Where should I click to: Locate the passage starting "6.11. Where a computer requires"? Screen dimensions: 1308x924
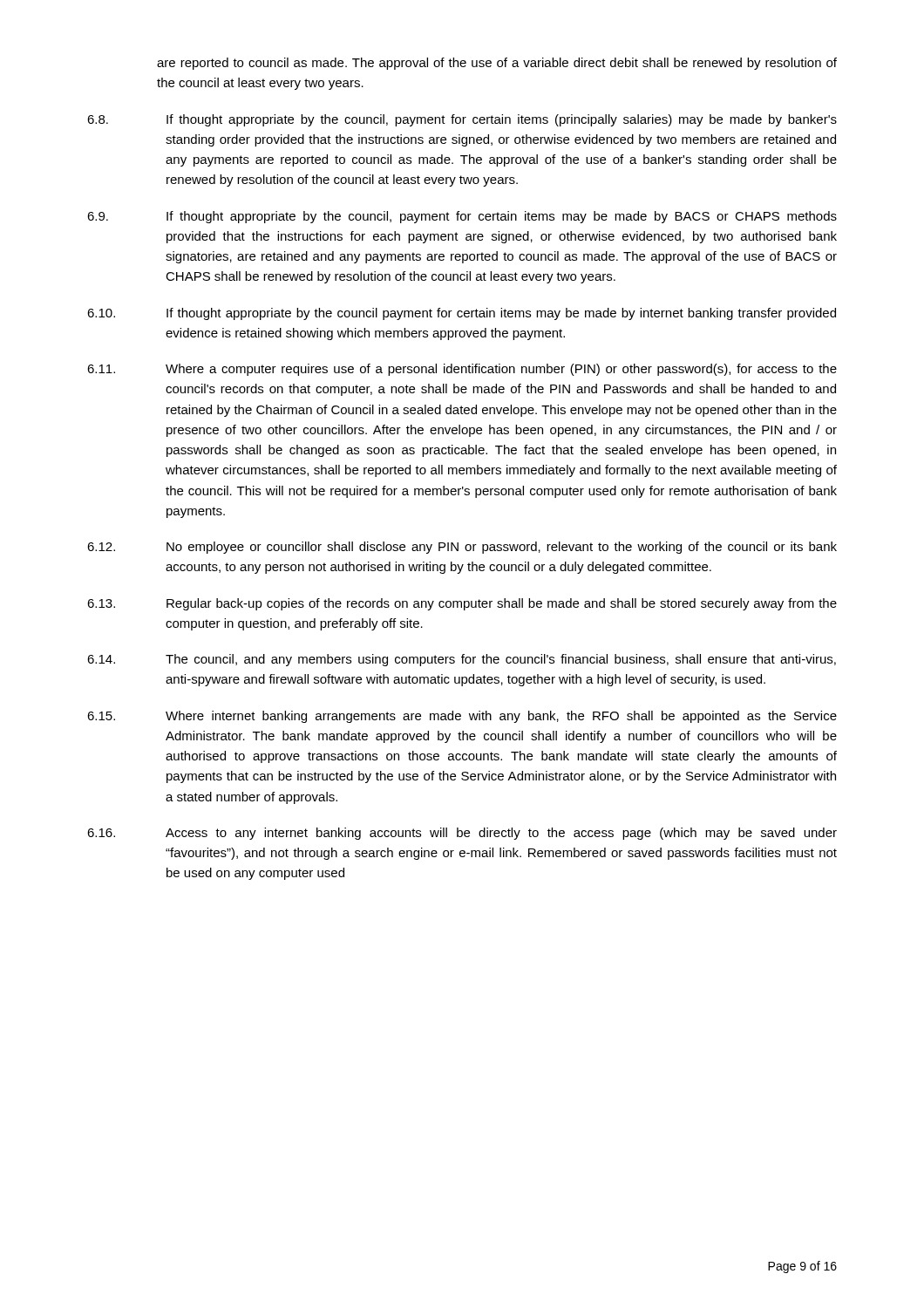pyautogui.click(x=462, y=439)
